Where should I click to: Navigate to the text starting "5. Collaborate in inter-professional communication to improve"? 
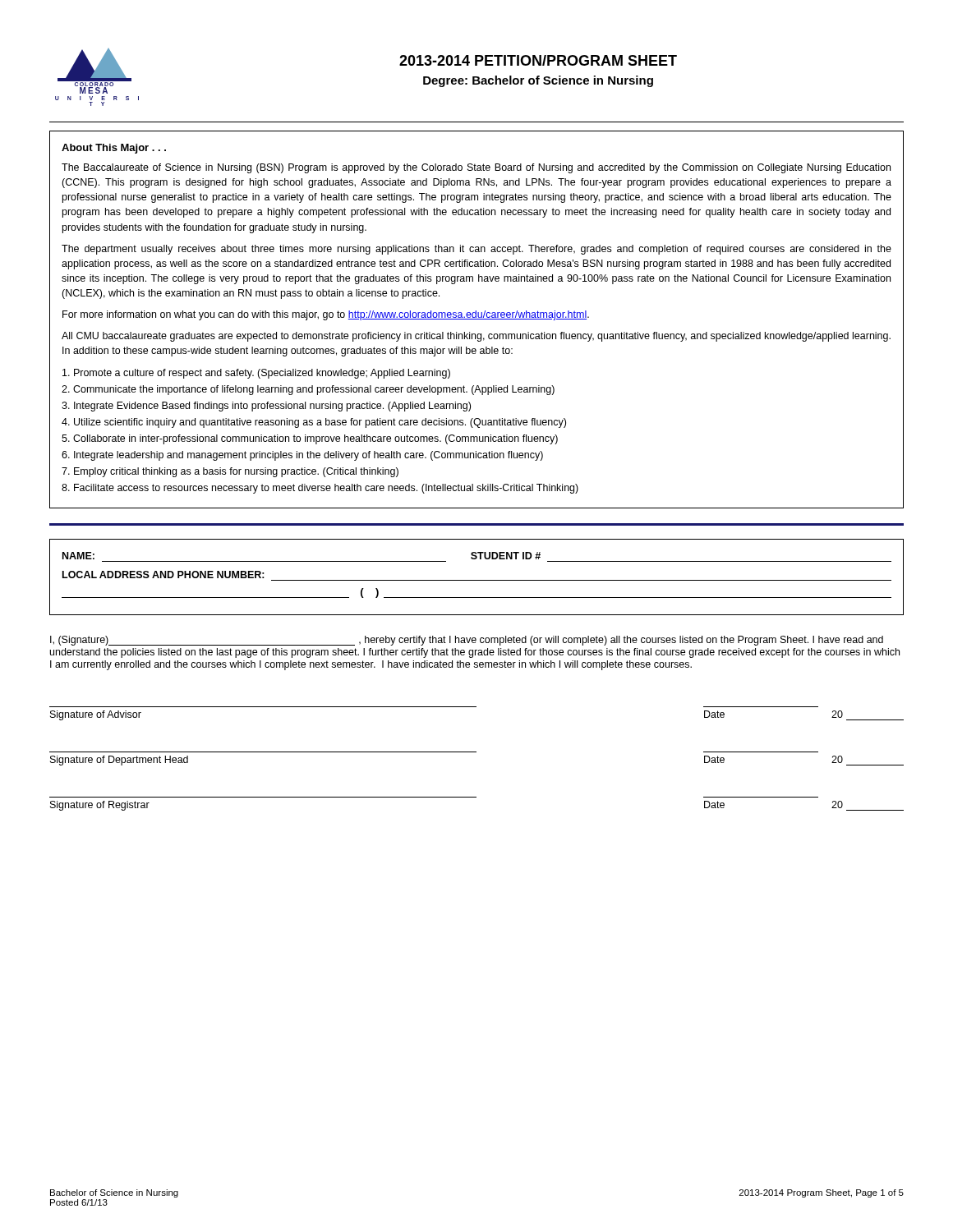click(310, 439)
